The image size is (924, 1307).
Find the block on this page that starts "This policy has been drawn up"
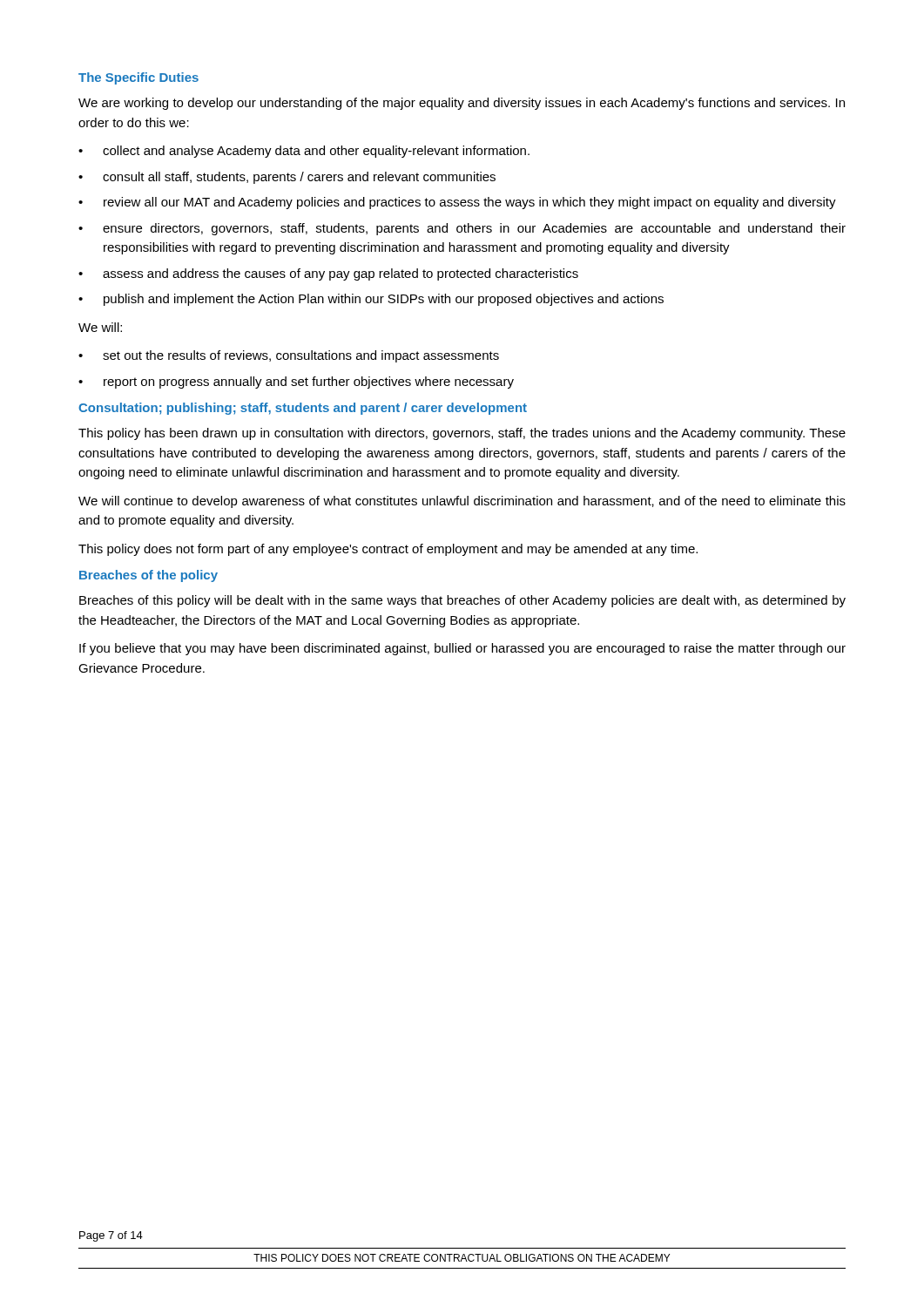(x=462, y=452)
